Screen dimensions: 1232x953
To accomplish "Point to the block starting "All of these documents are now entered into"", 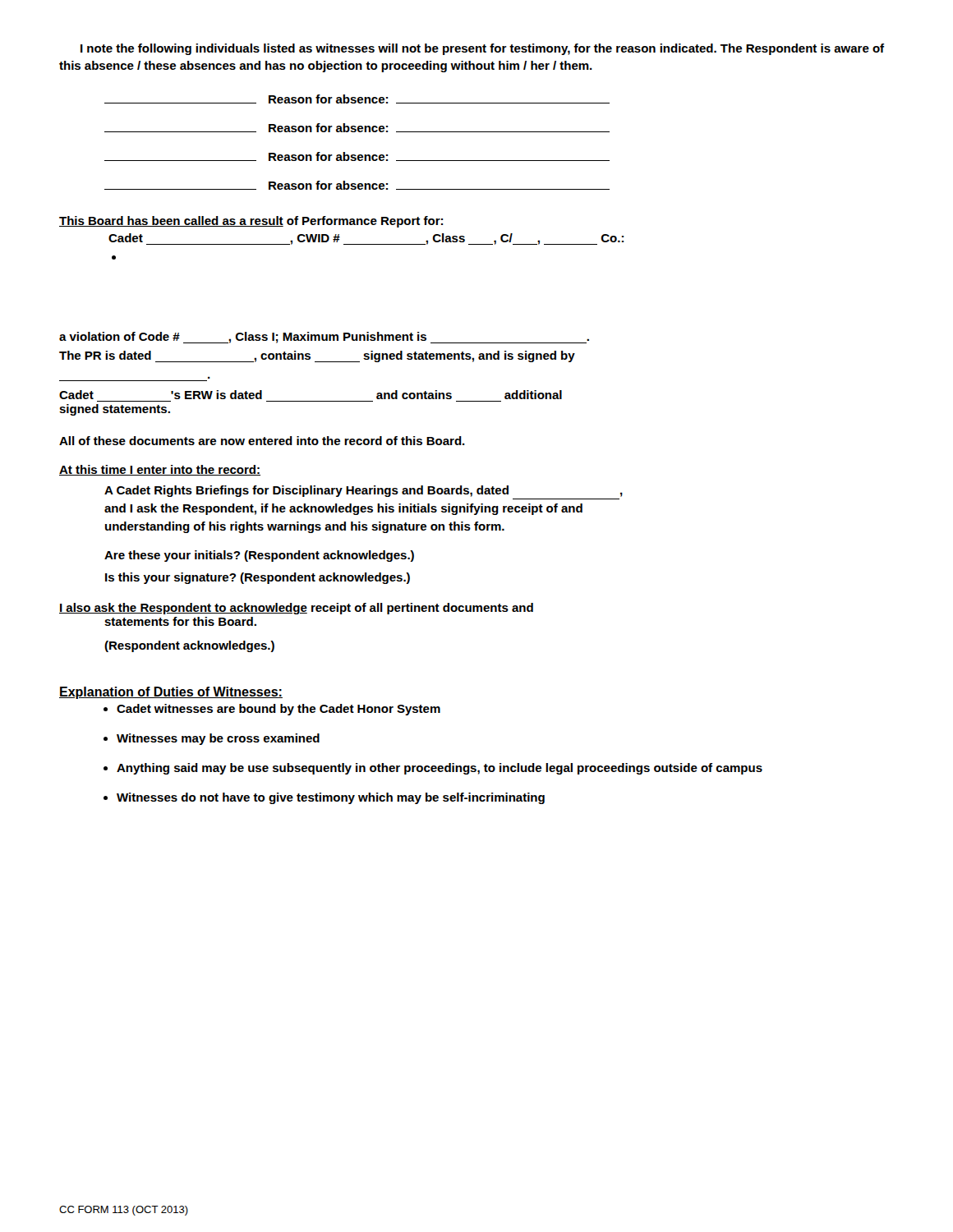I will coord(262,441).
